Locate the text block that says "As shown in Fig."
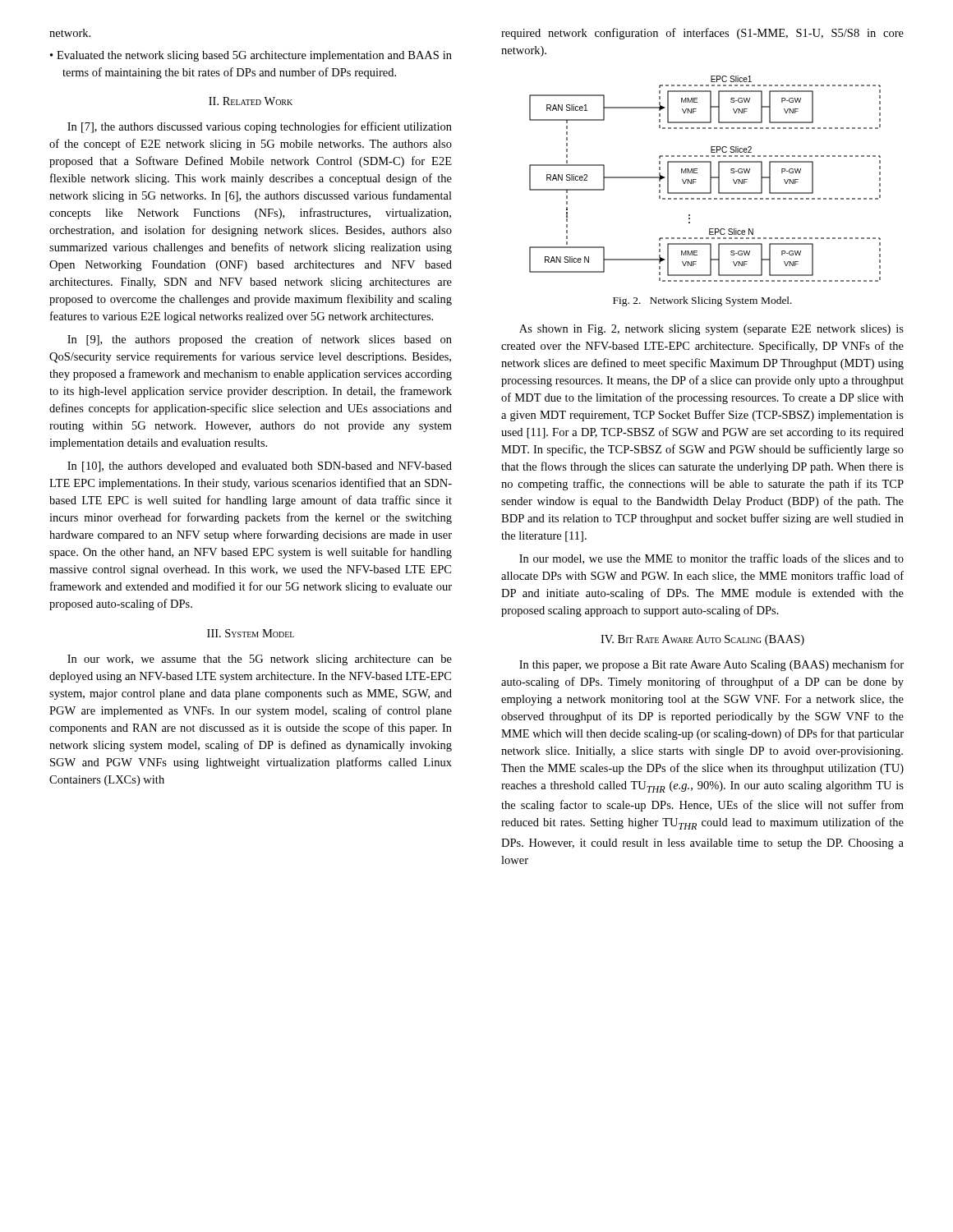 pyautogui.click(x=702, y=432)
